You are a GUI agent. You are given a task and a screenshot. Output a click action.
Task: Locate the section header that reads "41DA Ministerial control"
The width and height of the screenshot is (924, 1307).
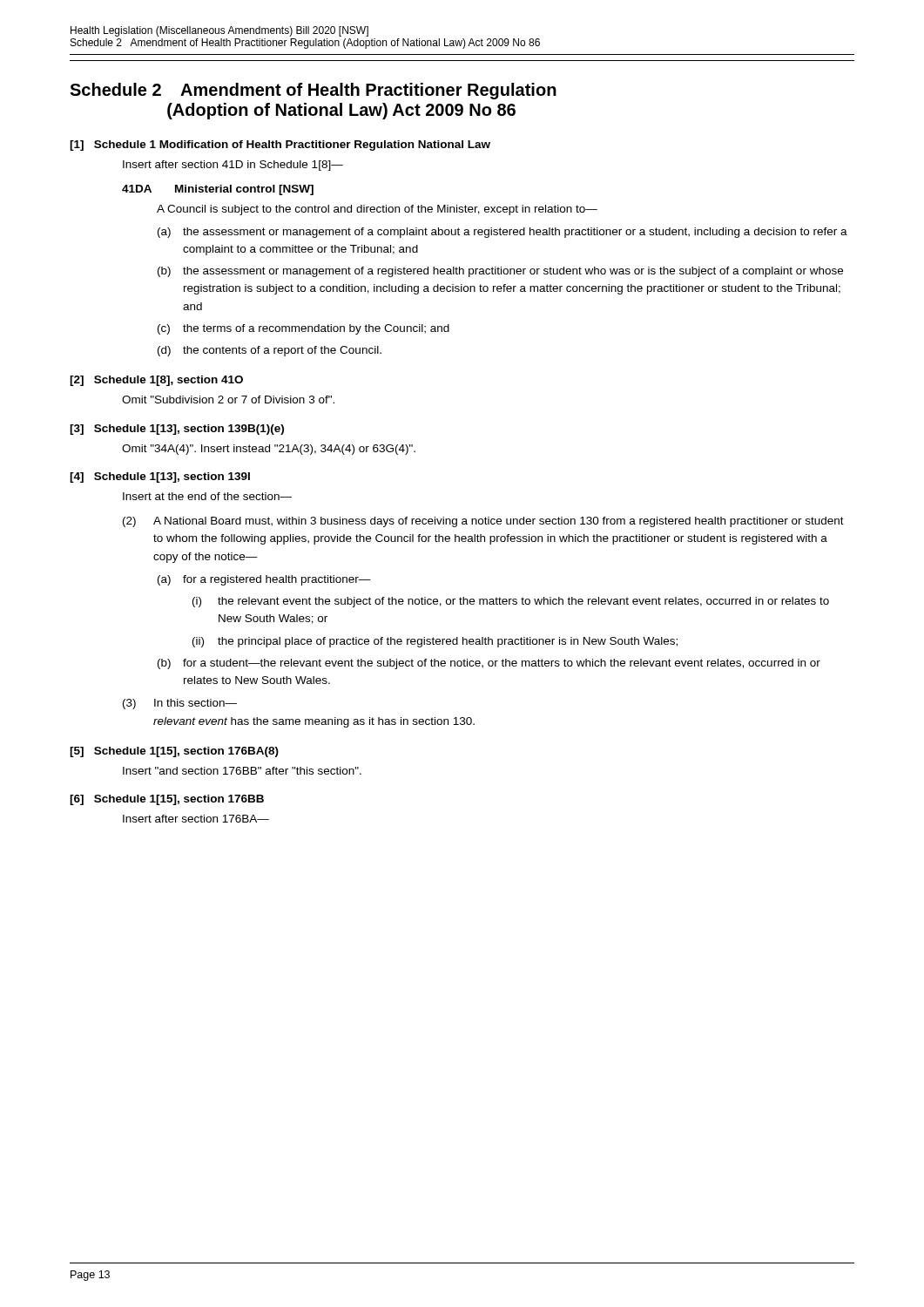coord(218,189)
